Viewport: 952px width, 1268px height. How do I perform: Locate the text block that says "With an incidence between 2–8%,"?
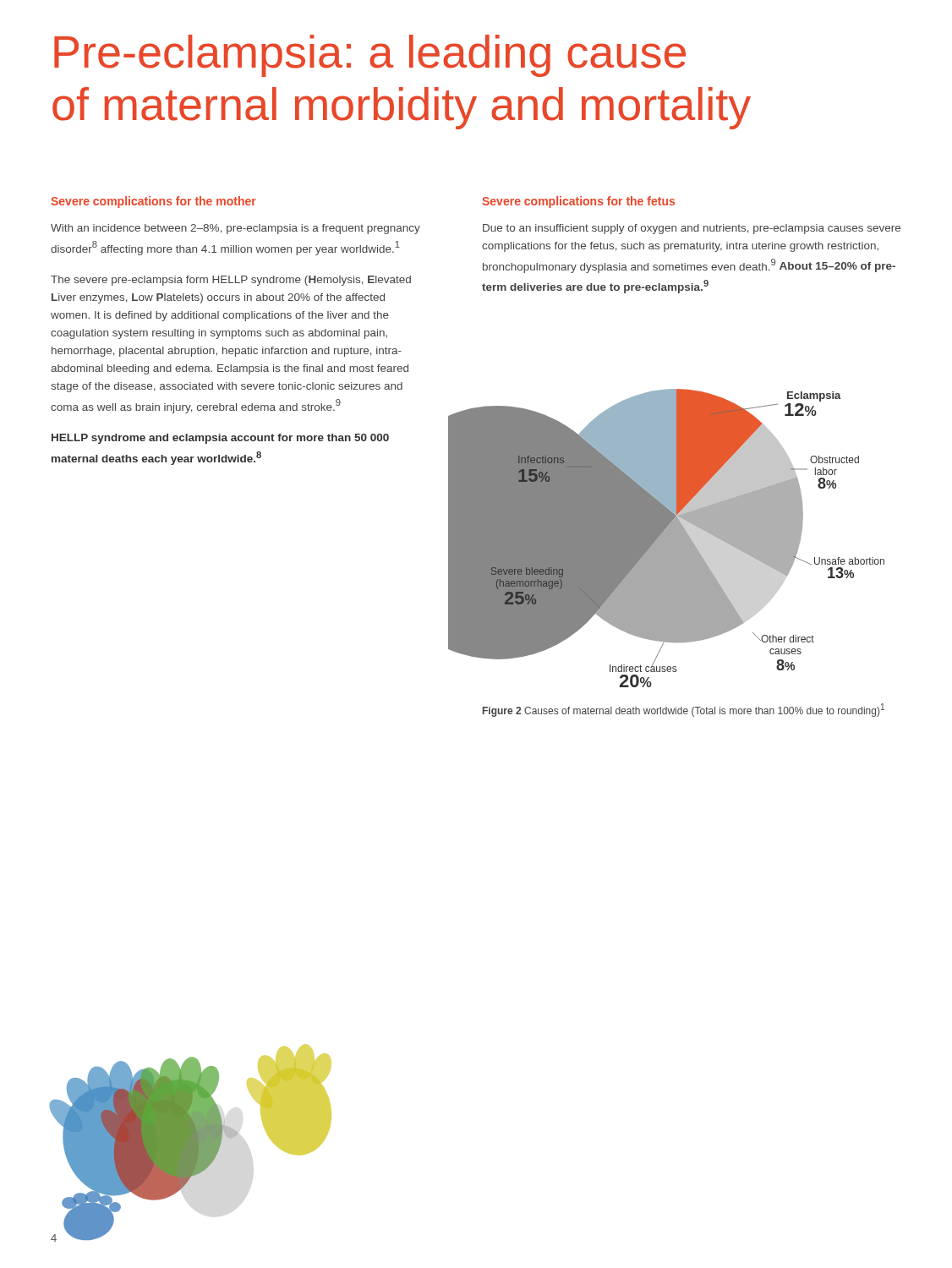click(x=235, y=238)
